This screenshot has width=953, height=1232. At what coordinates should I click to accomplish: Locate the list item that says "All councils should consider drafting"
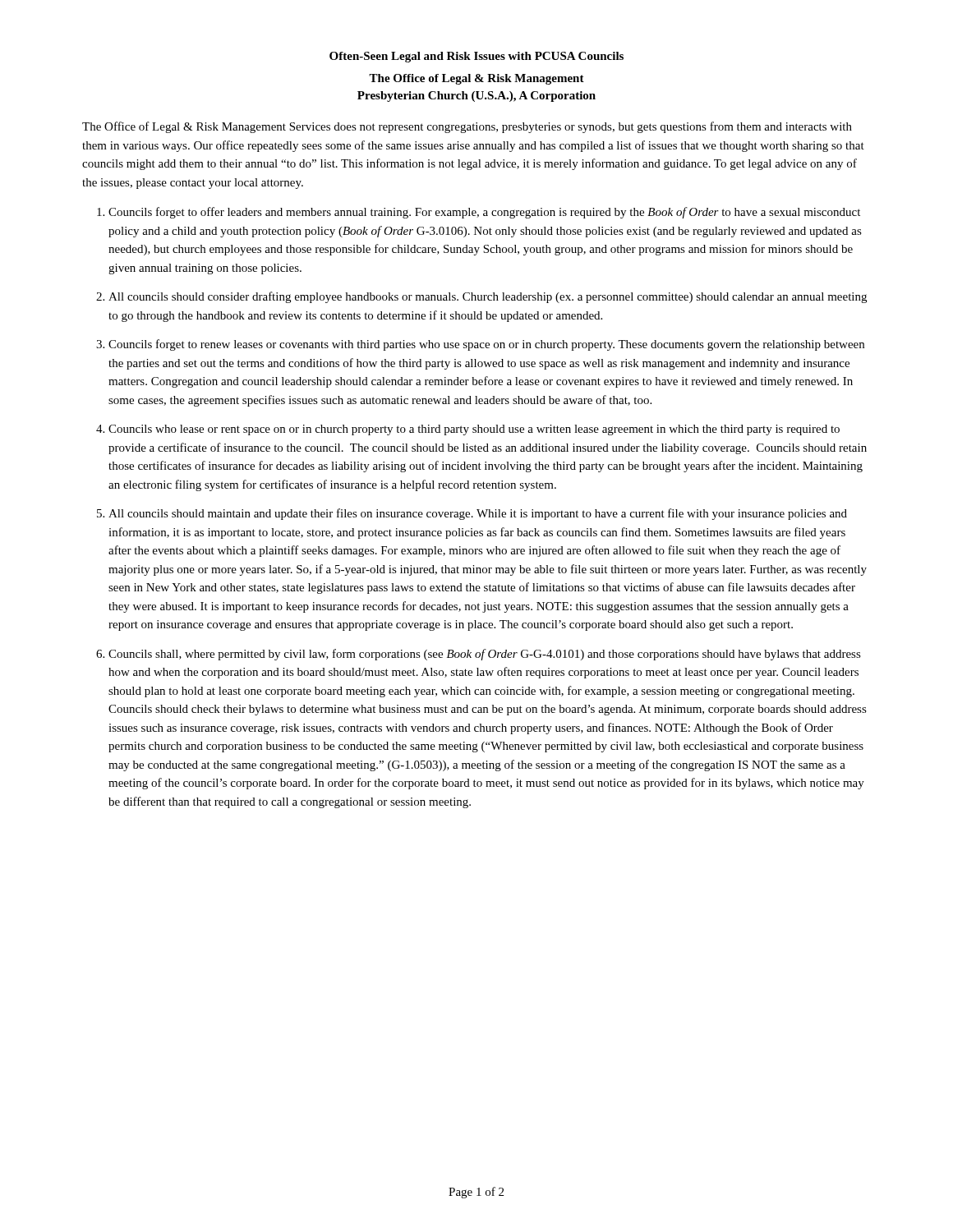(x=488, y=306)
